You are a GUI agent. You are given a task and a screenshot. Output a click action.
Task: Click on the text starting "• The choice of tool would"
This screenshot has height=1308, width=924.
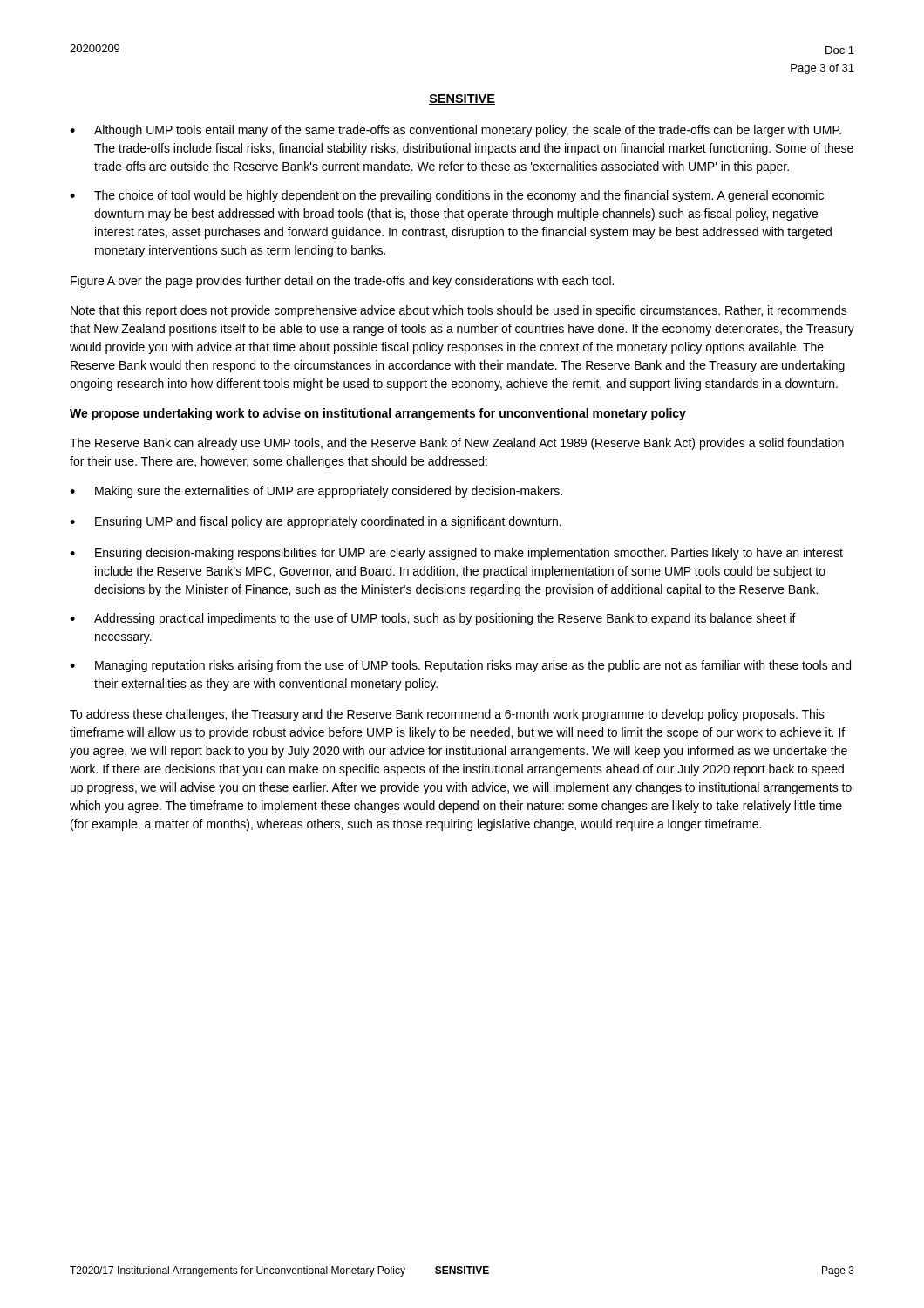462,223
